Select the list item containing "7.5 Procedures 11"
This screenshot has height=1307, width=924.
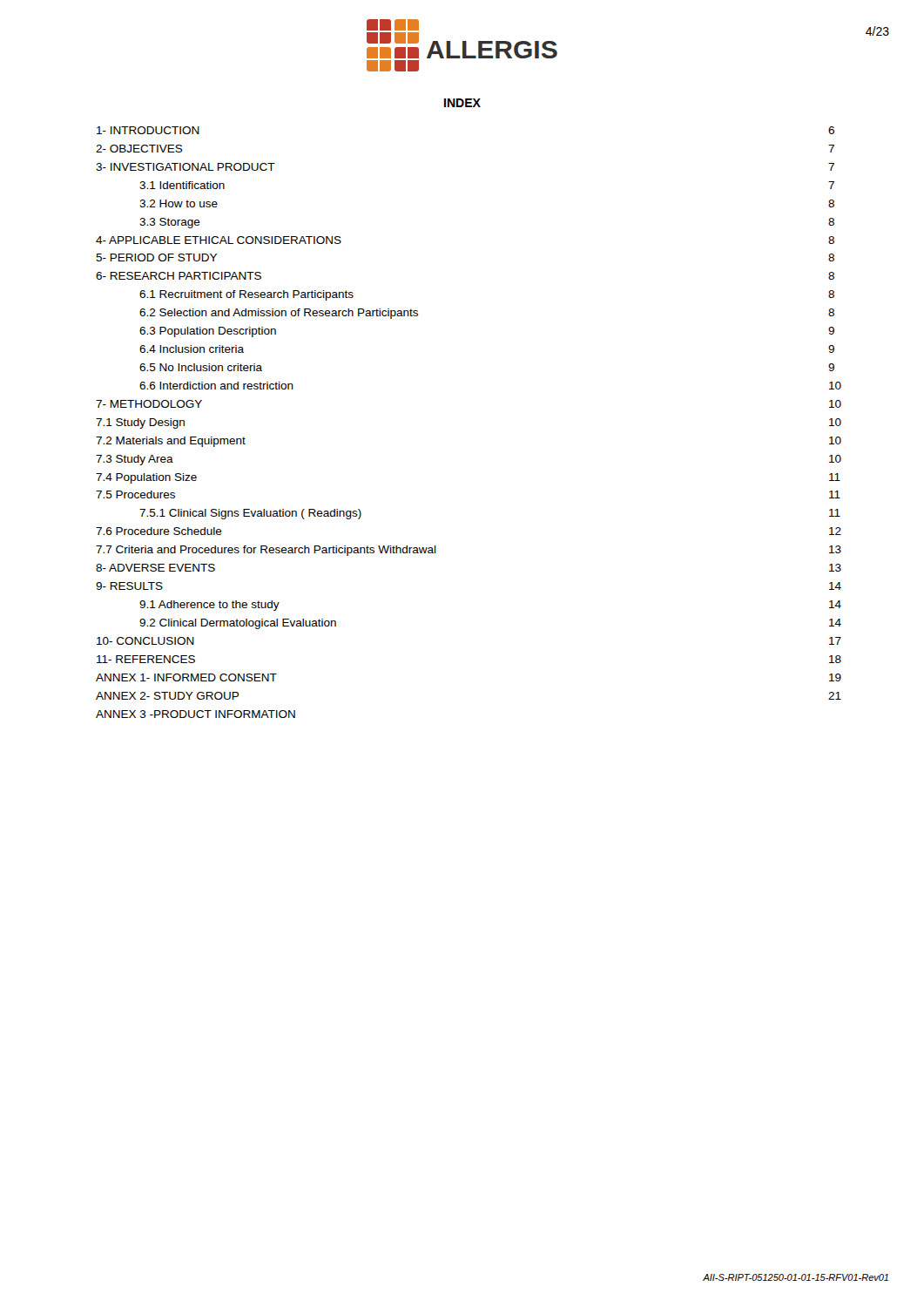[x=138, y=494]
